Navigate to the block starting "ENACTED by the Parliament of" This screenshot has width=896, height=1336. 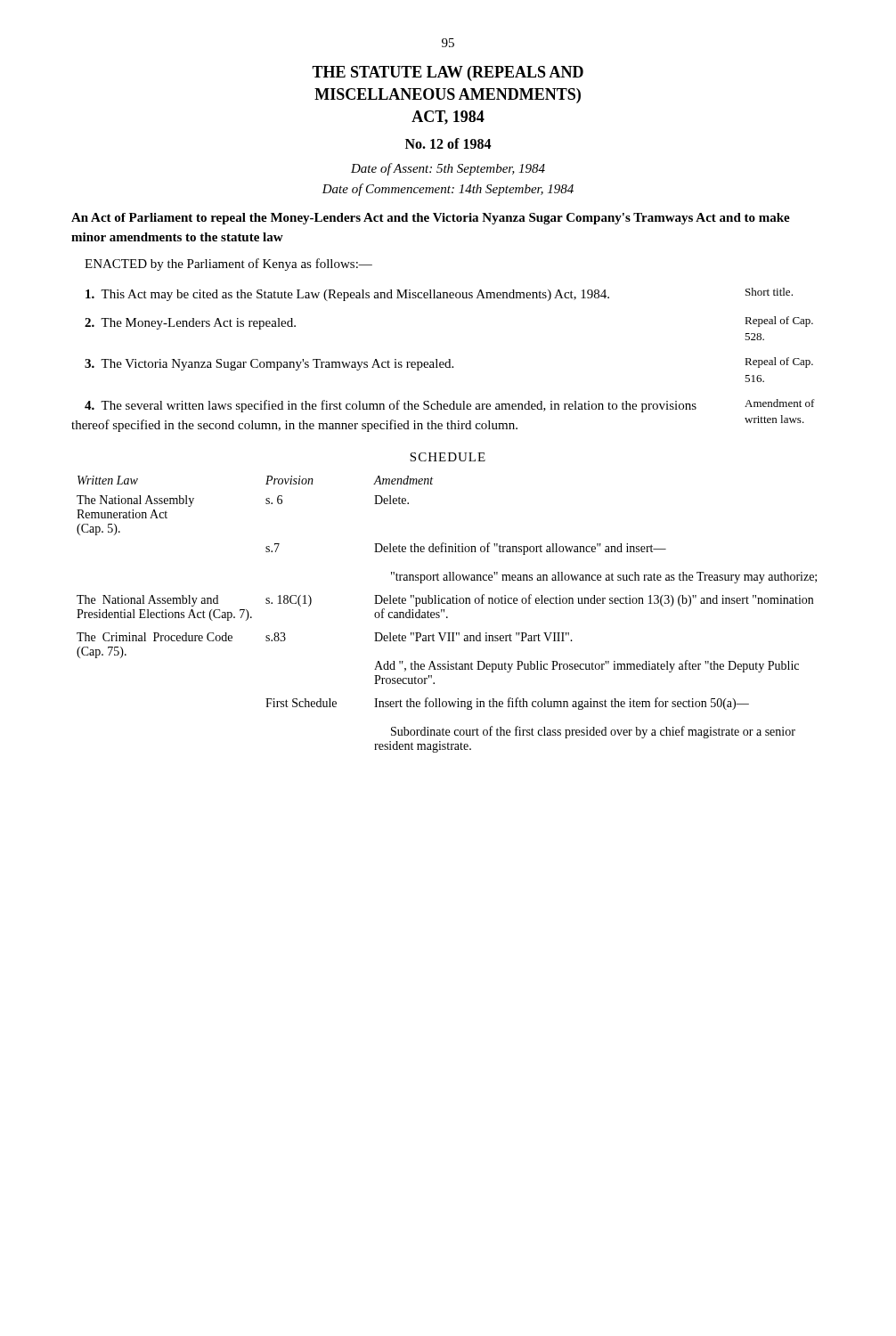[222, 263]
